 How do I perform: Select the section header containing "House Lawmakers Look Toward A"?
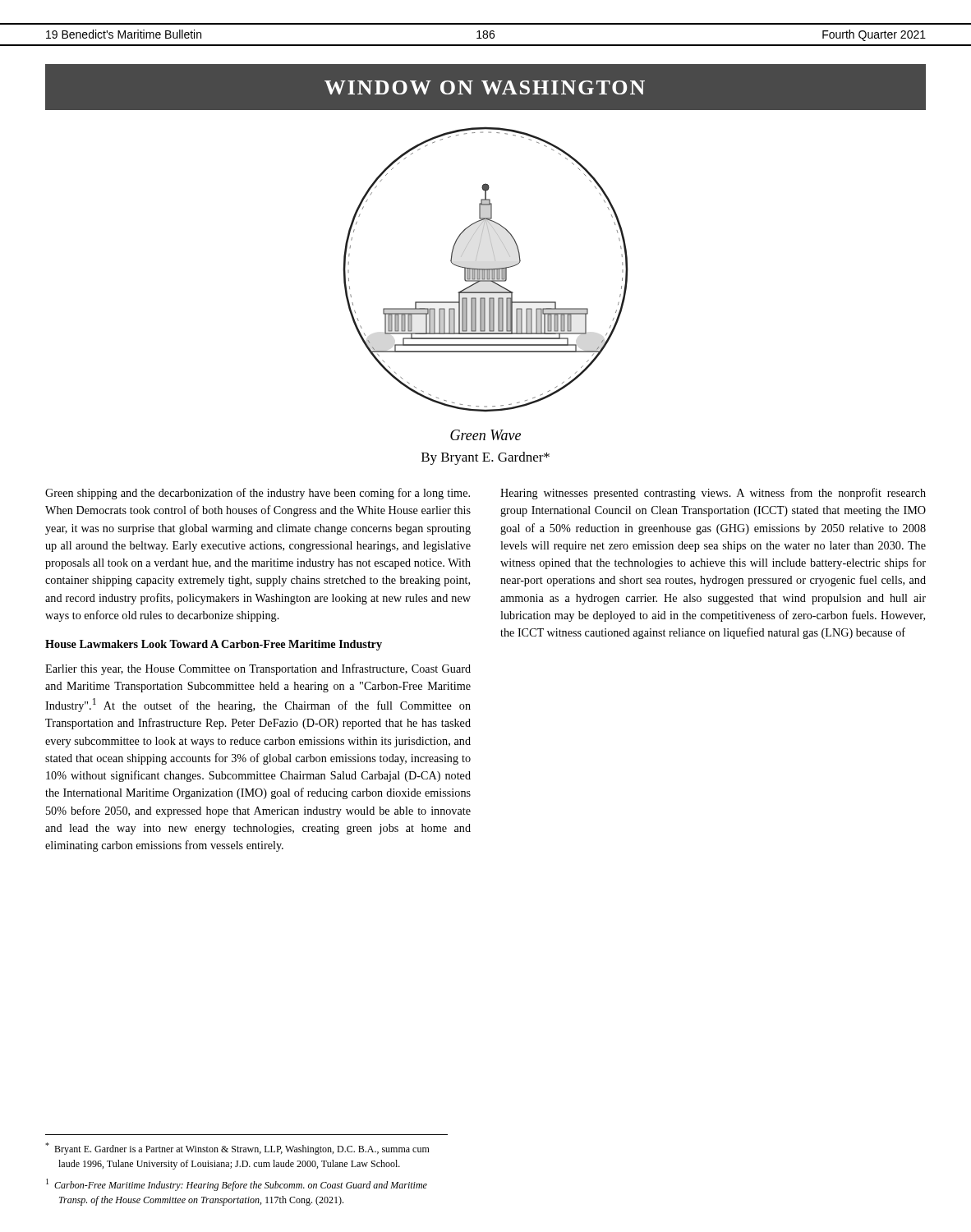214,644
